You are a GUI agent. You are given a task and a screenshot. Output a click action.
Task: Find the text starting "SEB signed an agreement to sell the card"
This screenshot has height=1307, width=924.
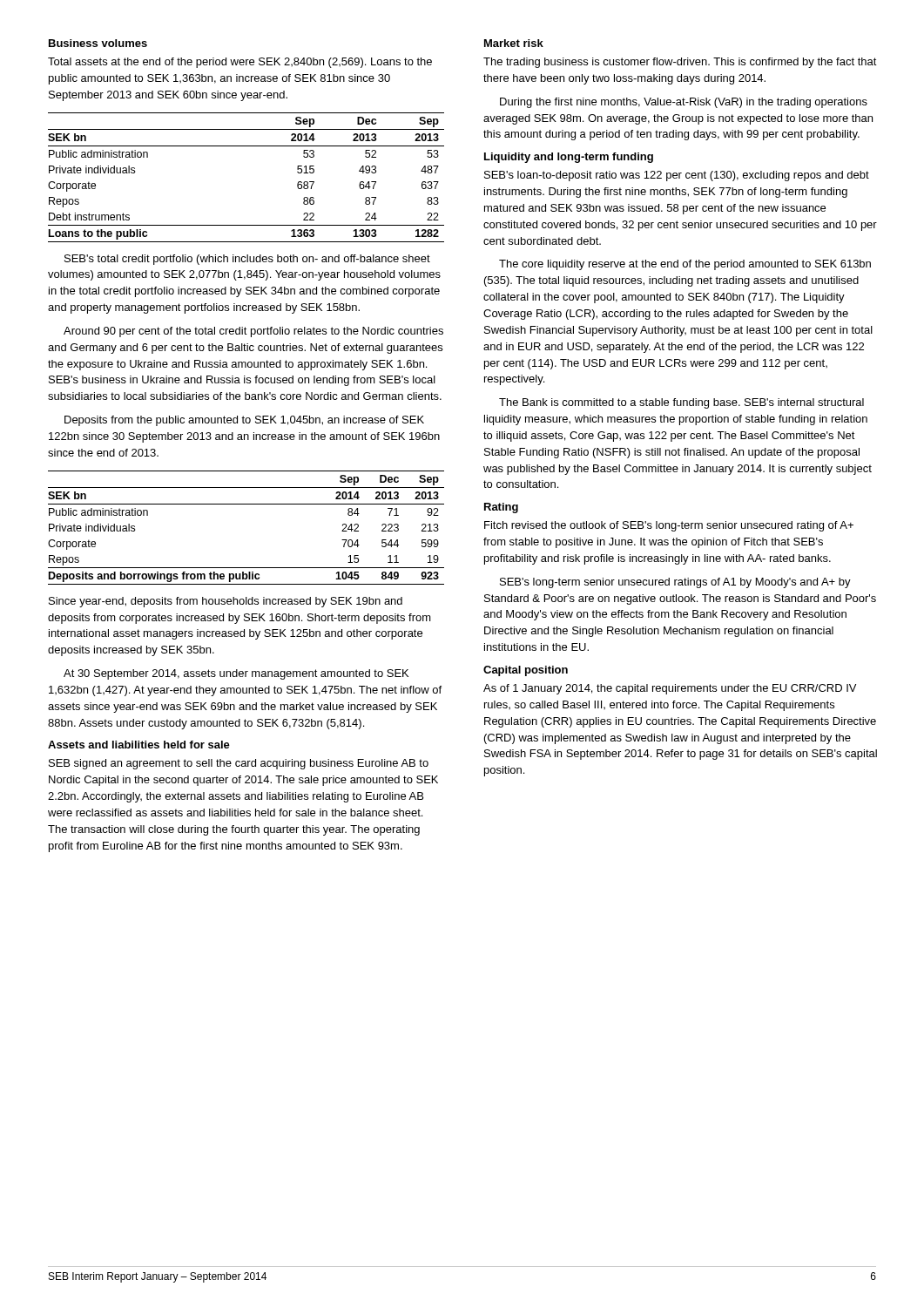[243, 804]
